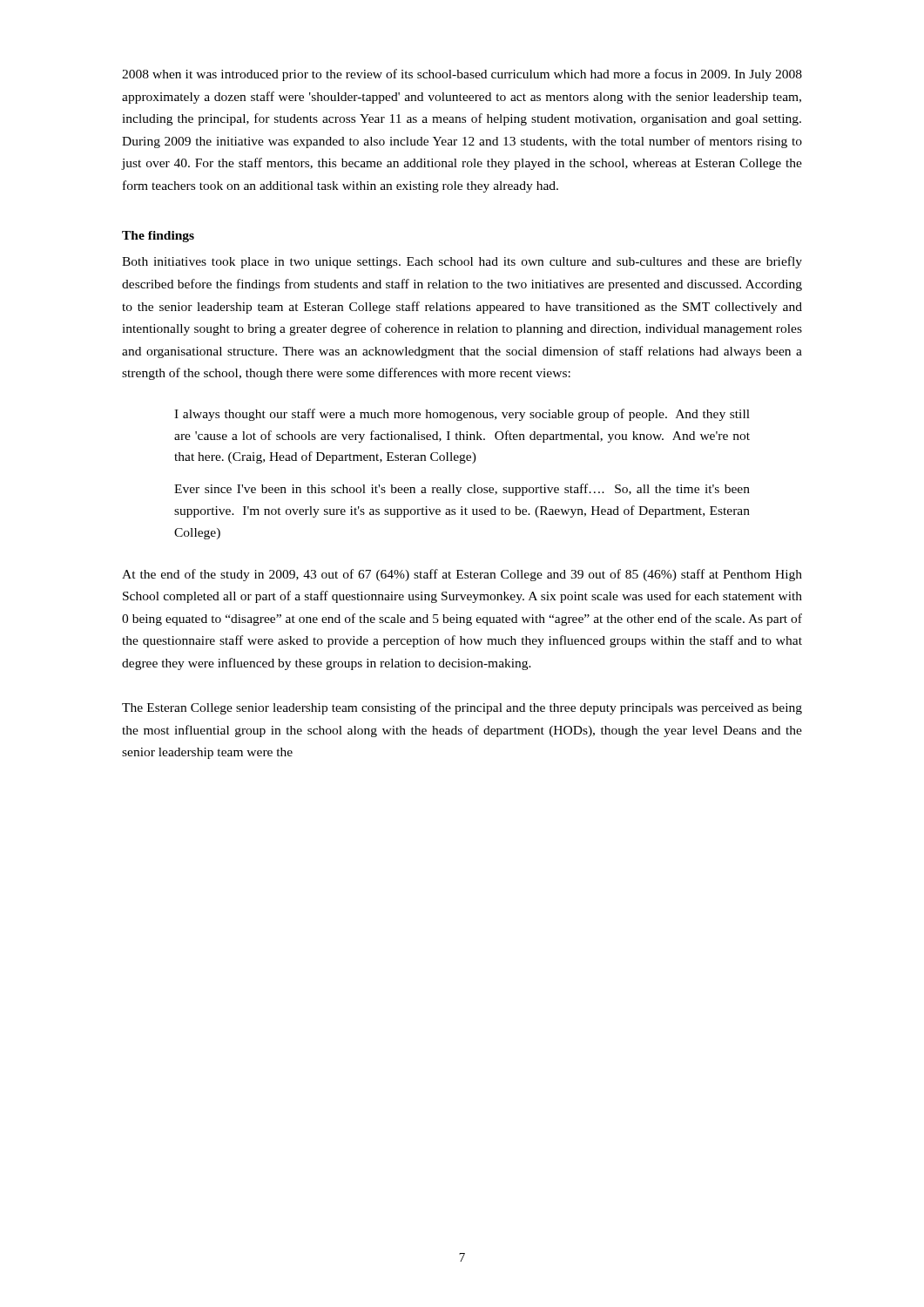Click on the text block that says "I always thought our staff were a much"
This screenshot has height=1307, width=924.
[x=462, y=473]
